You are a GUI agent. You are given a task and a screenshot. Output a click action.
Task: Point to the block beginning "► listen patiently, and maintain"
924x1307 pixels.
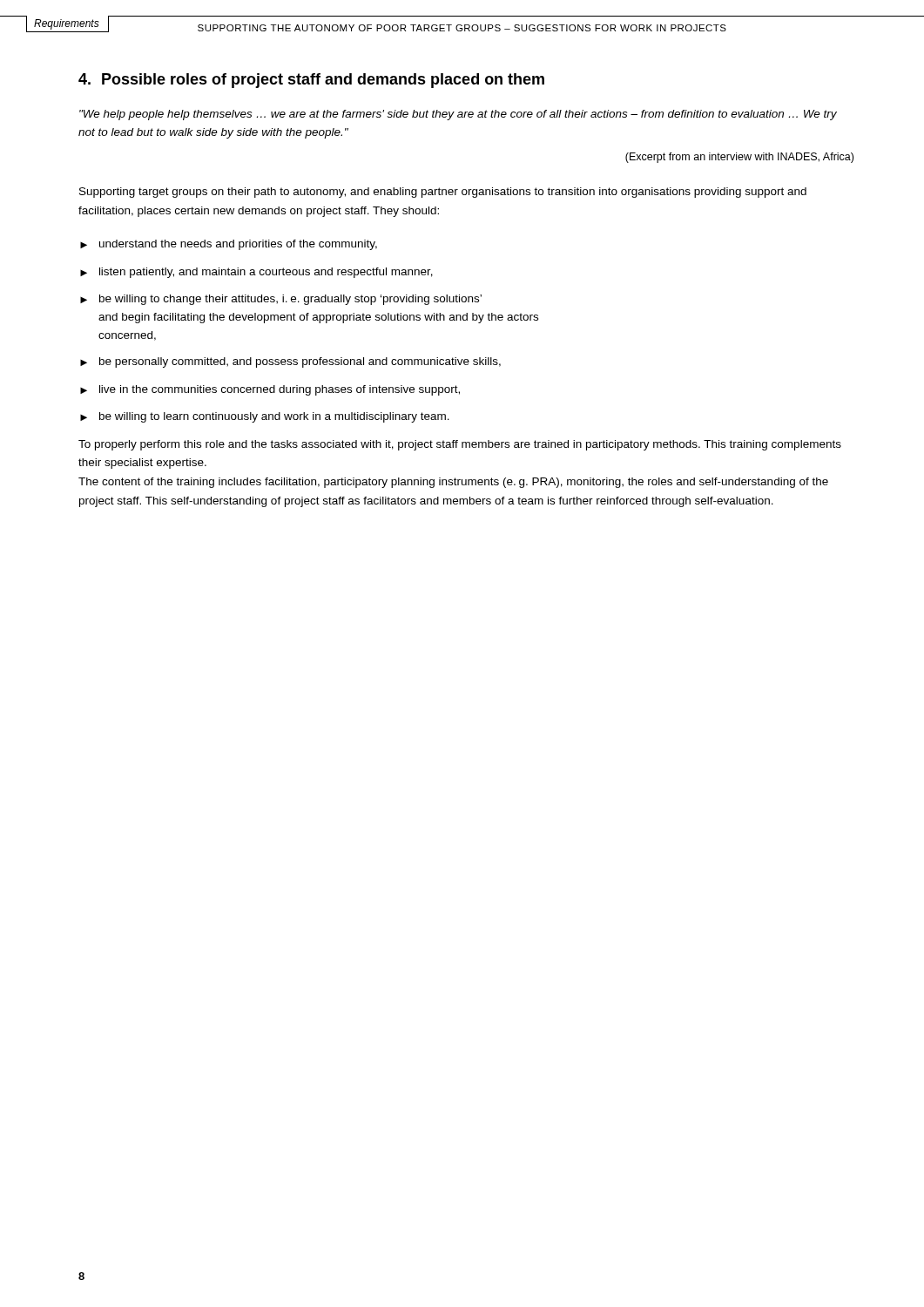[x=256, y=273]
